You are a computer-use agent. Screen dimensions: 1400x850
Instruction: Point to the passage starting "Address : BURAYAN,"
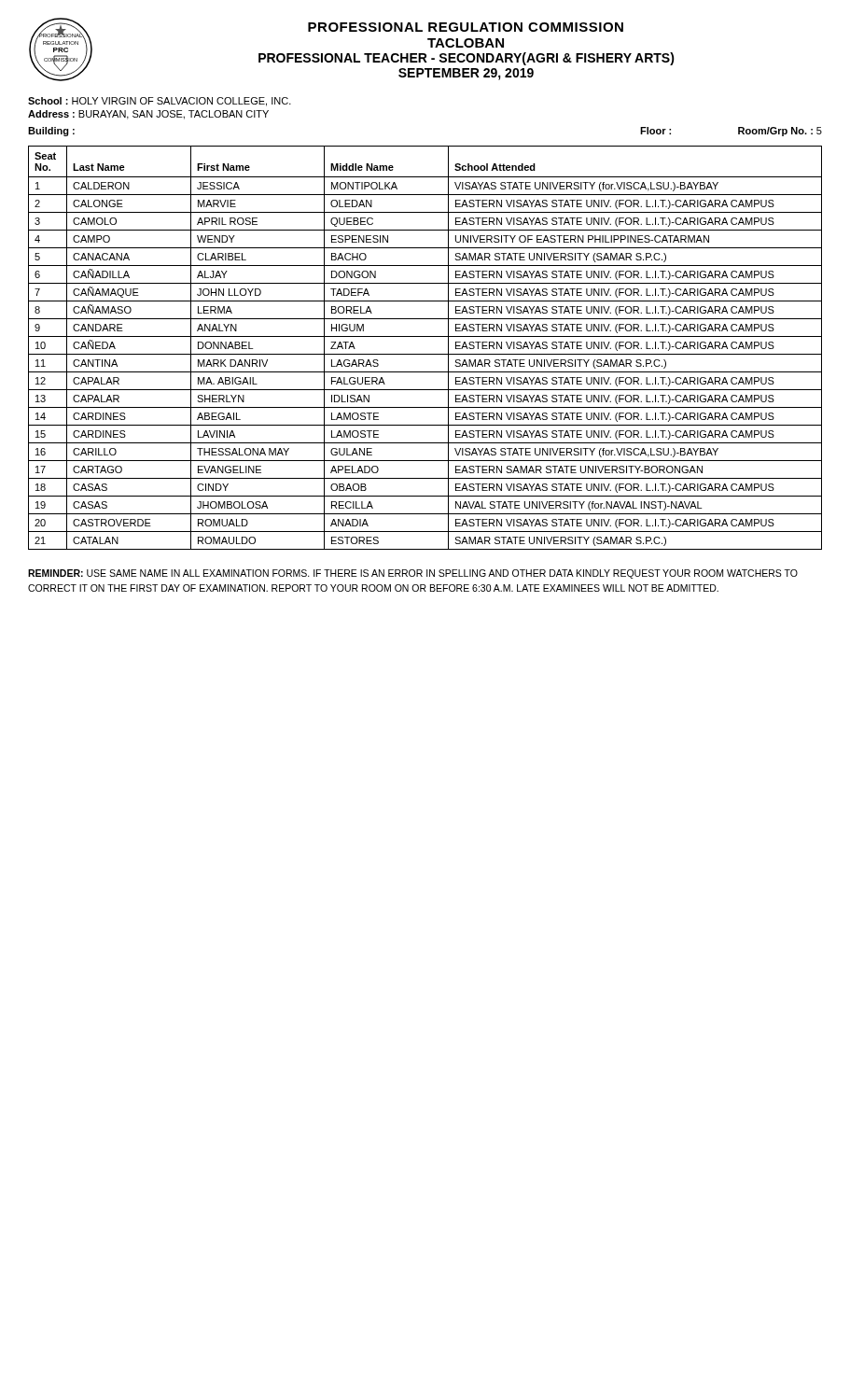point(148,114)
